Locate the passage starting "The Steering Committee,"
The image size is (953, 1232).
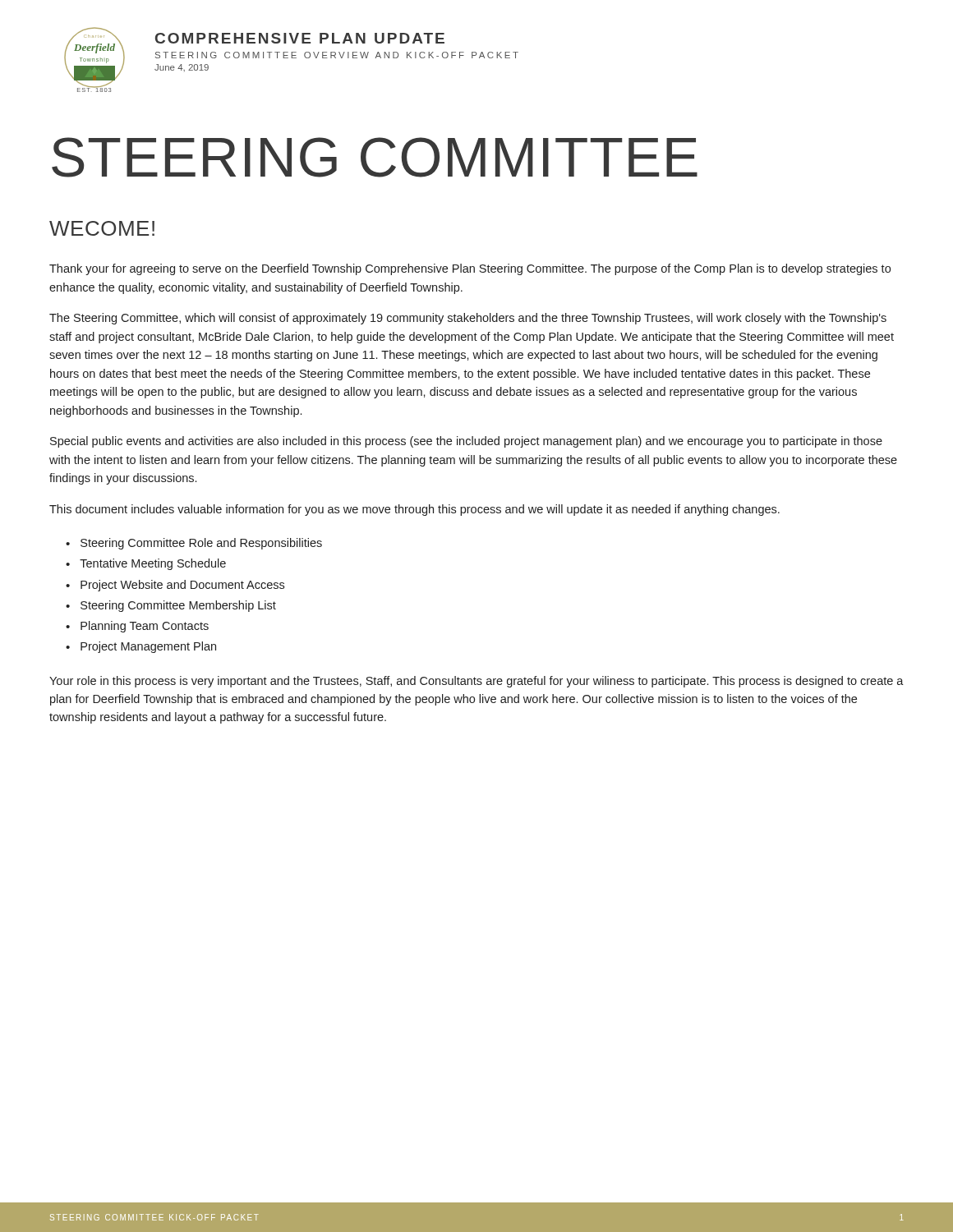click(476, 364)
